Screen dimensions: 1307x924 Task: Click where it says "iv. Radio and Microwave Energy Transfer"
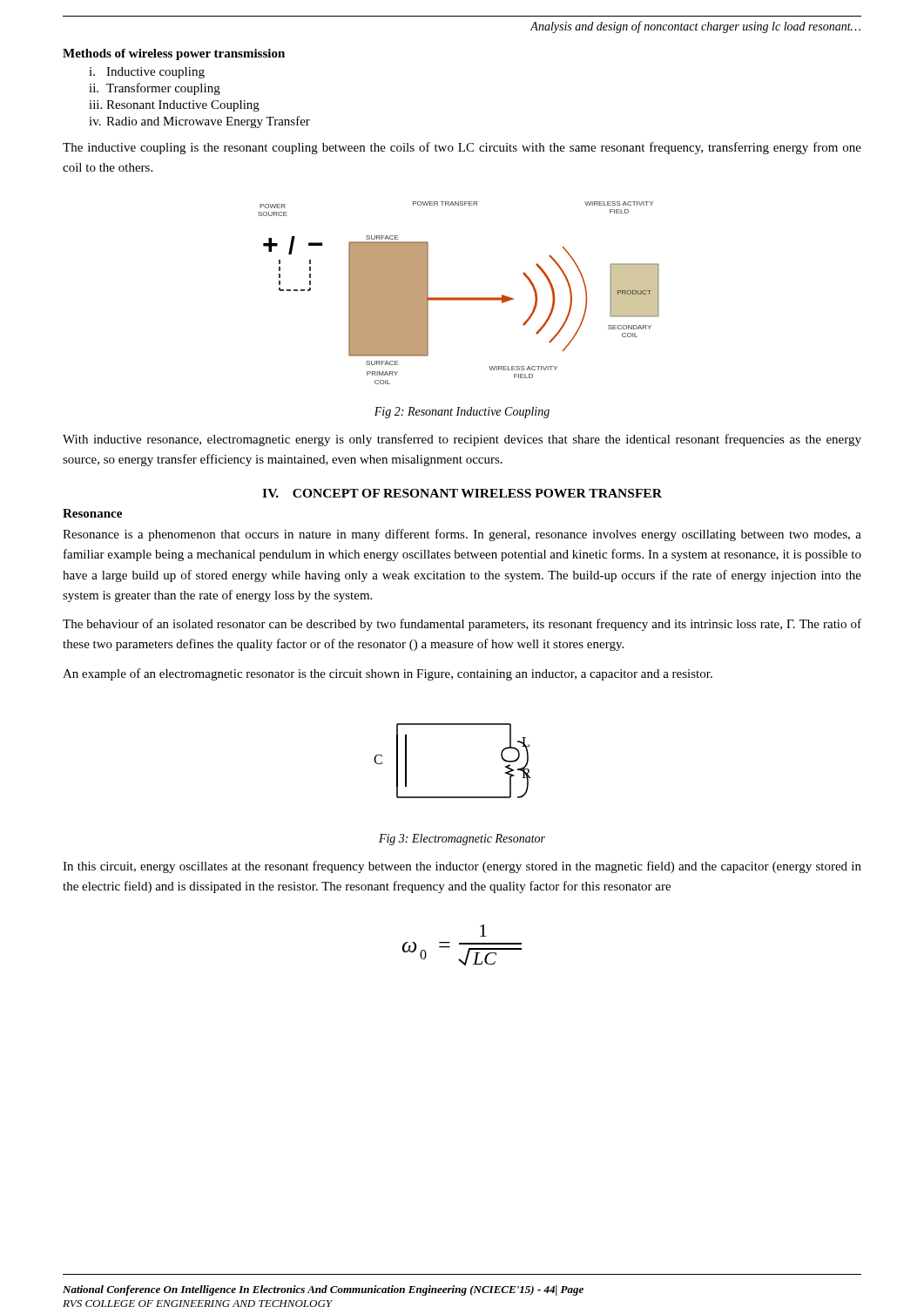(199, 122)
